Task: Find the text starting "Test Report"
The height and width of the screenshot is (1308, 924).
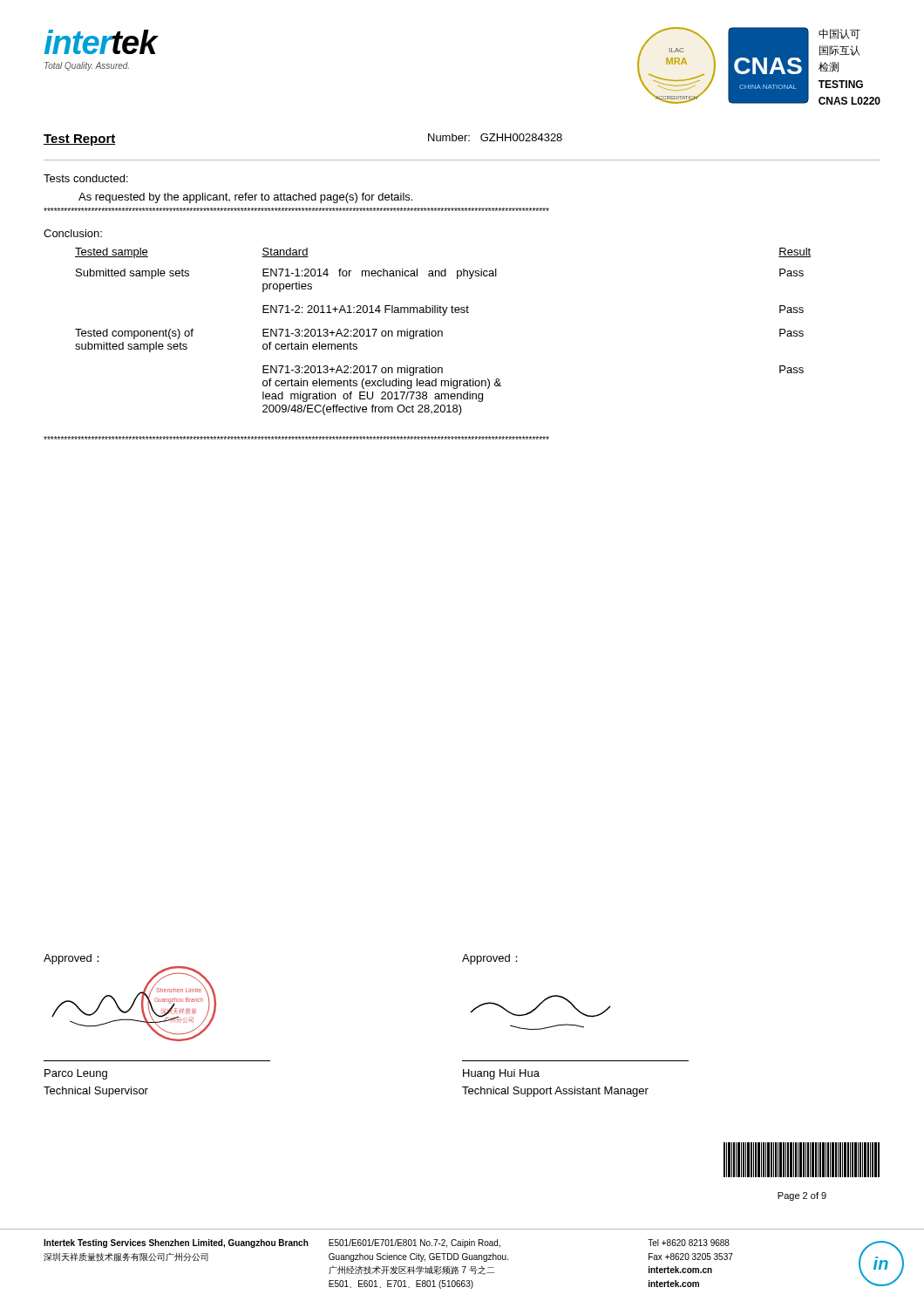Action: coord(79,138)
